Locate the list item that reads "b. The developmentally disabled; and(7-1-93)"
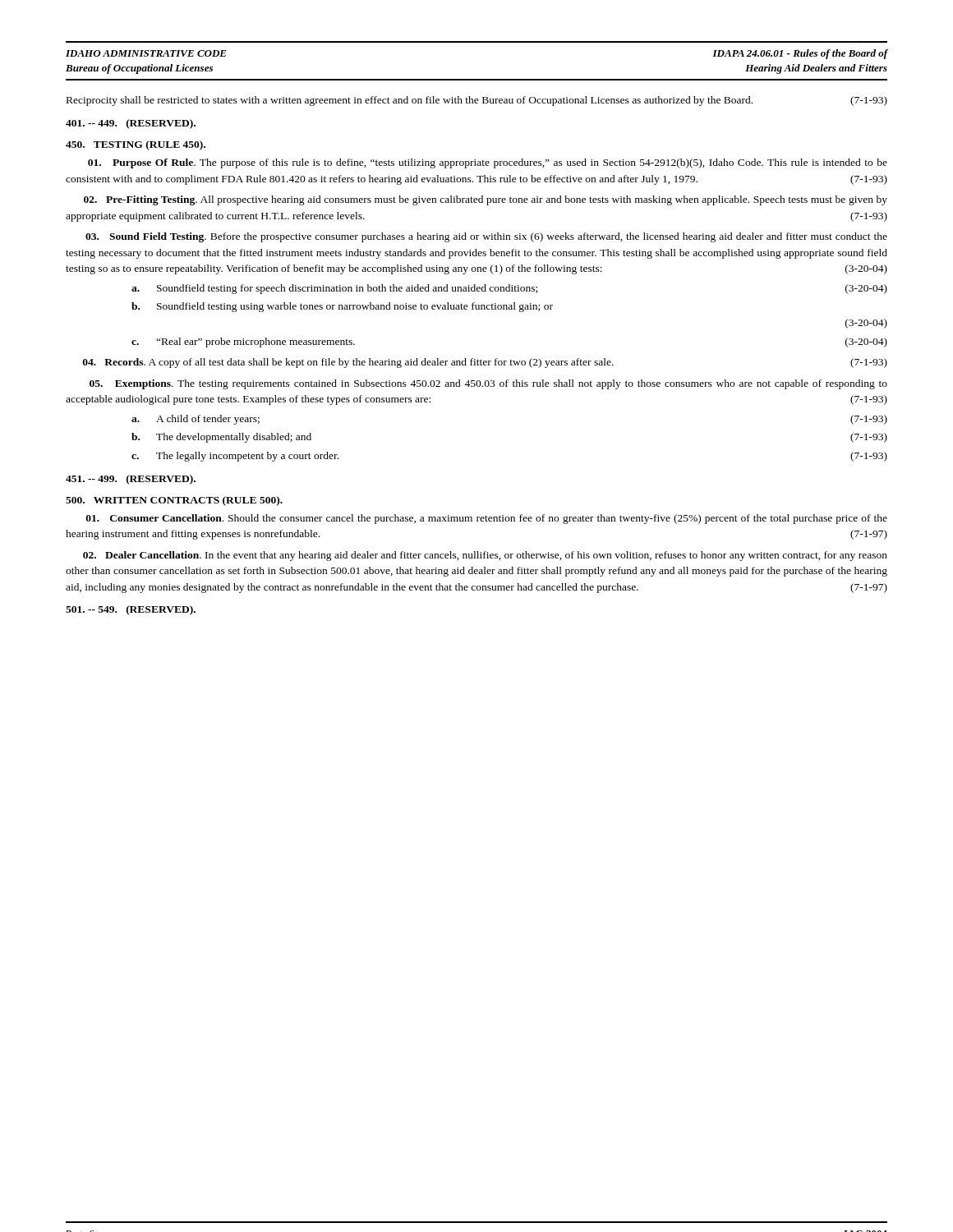The width and height of the screenshot is (953, 1232). [232, 437]
